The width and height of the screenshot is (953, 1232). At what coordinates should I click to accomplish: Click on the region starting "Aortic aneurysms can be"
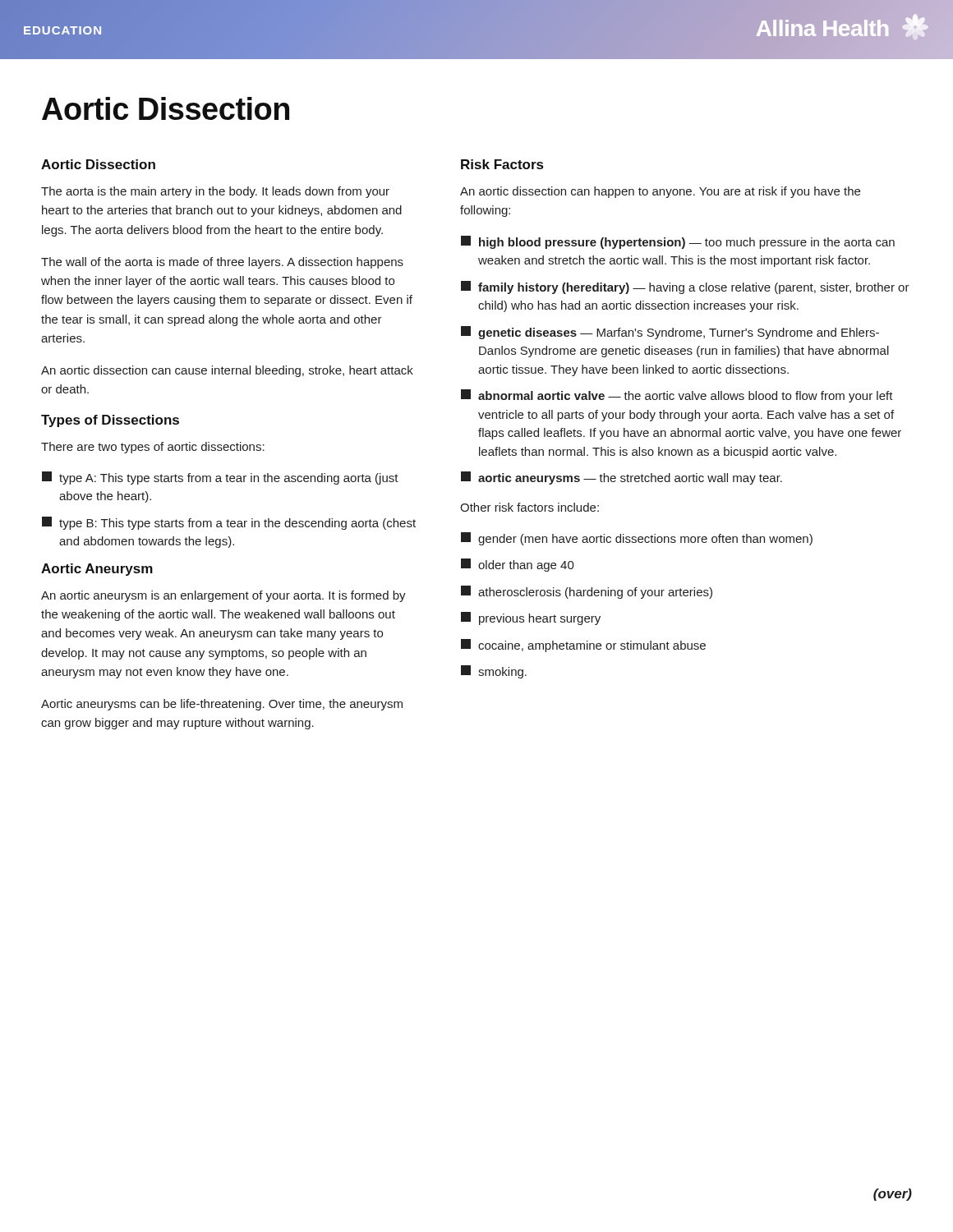point(222,713)
